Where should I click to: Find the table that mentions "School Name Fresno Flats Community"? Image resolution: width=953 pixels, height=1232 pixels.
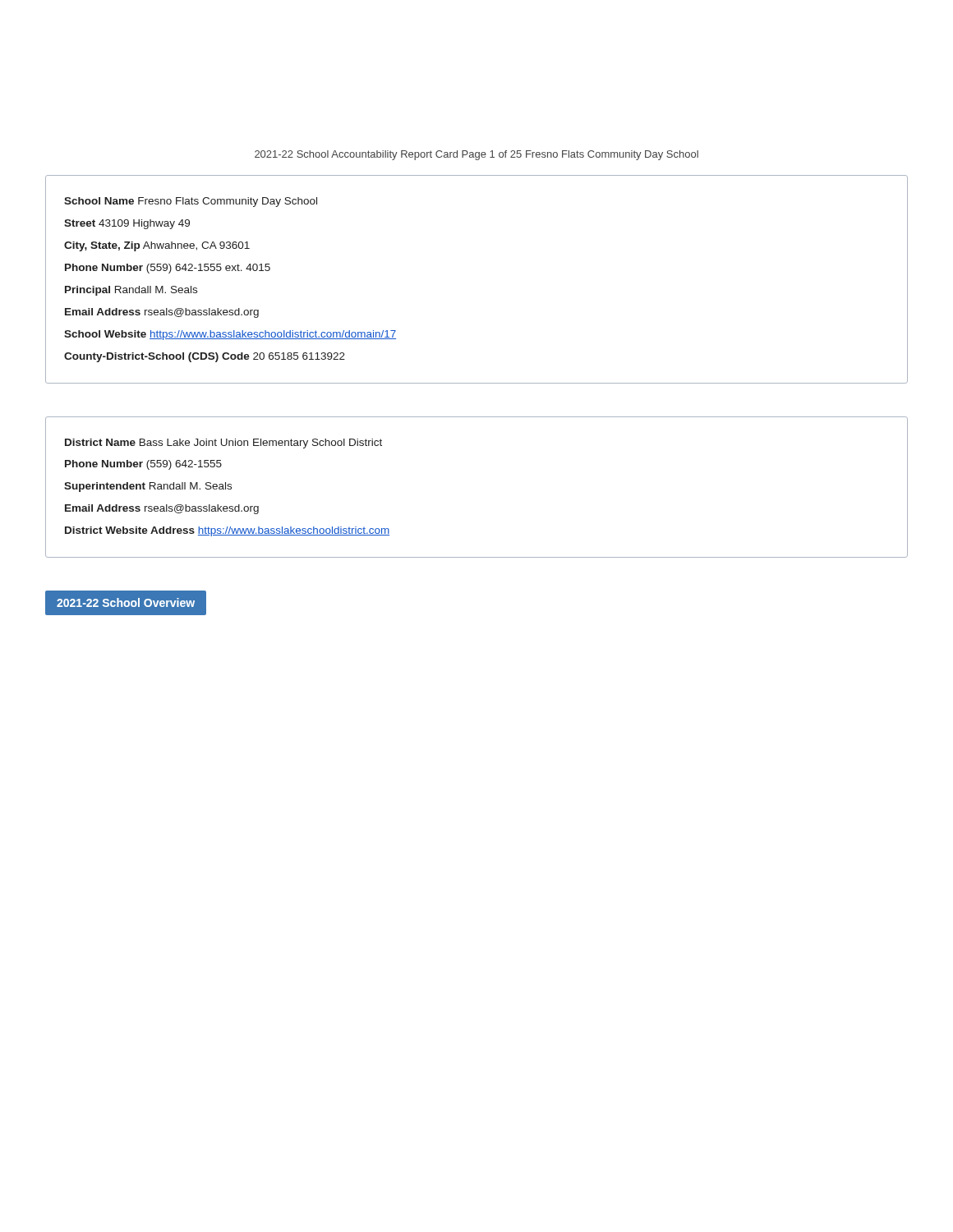click(476, 279)
